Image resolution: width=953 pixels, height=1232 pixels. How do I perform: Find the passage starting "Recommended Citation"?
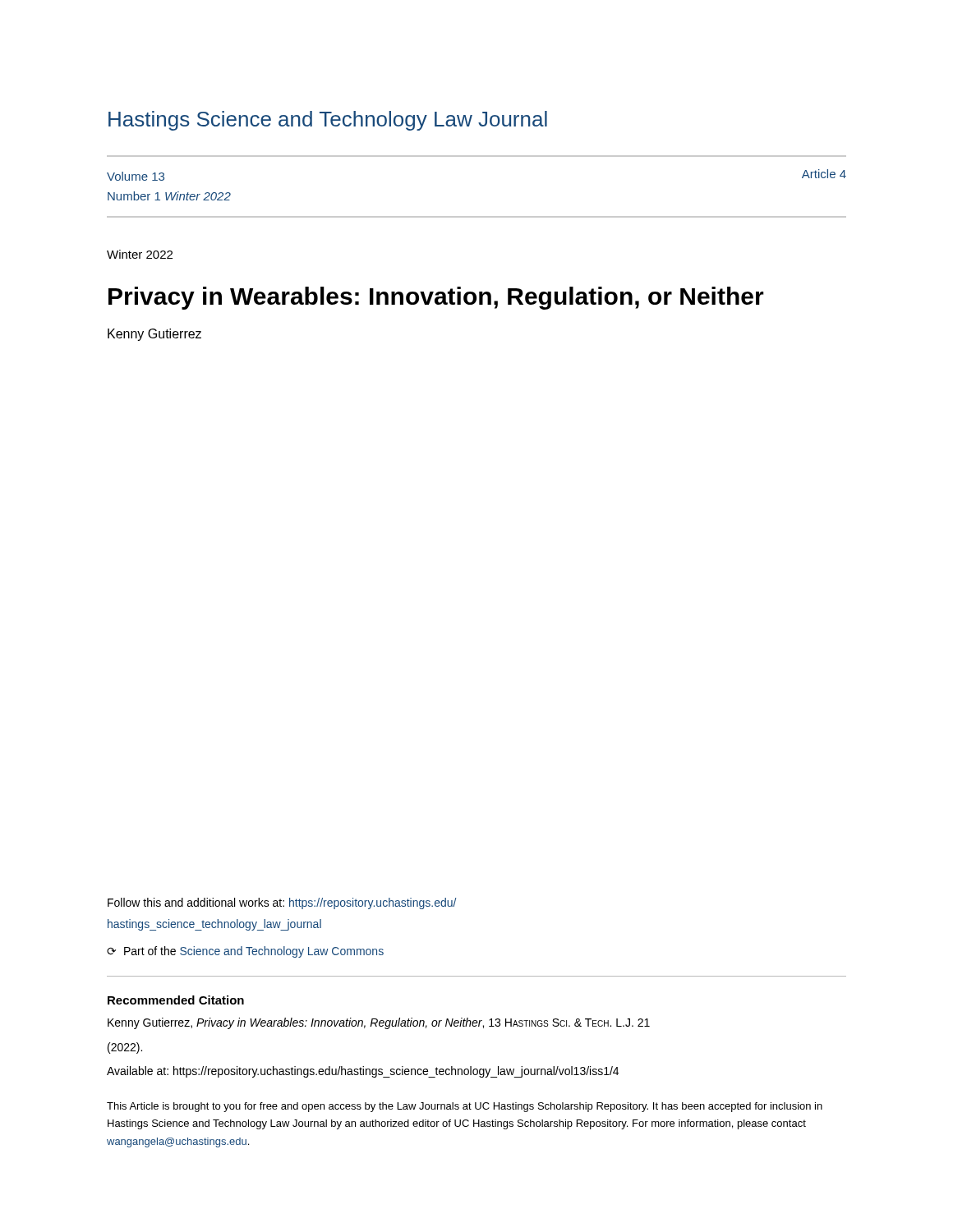coord(176,1000)
